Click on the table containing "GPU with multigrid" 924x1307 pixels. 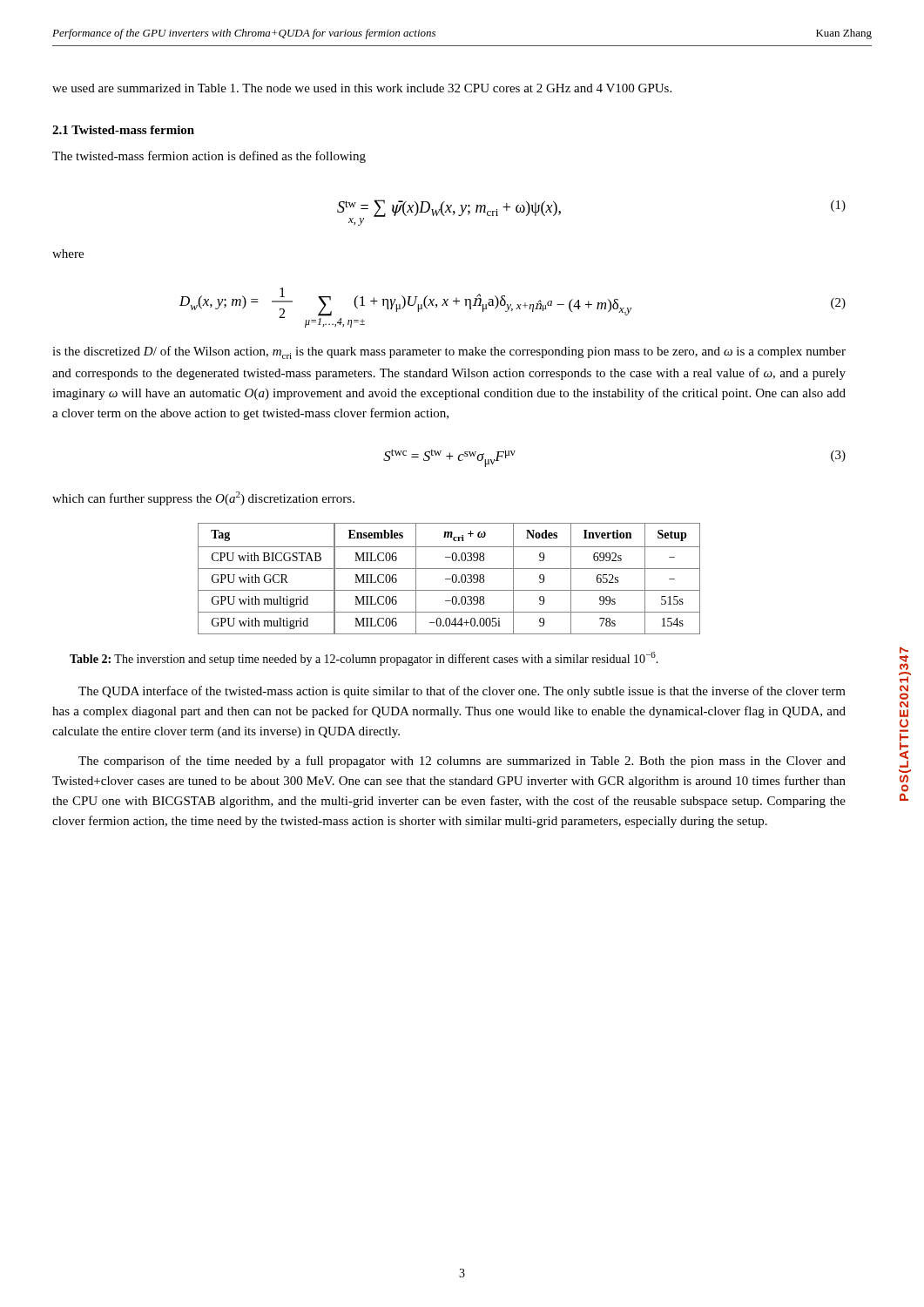[449, 578]
